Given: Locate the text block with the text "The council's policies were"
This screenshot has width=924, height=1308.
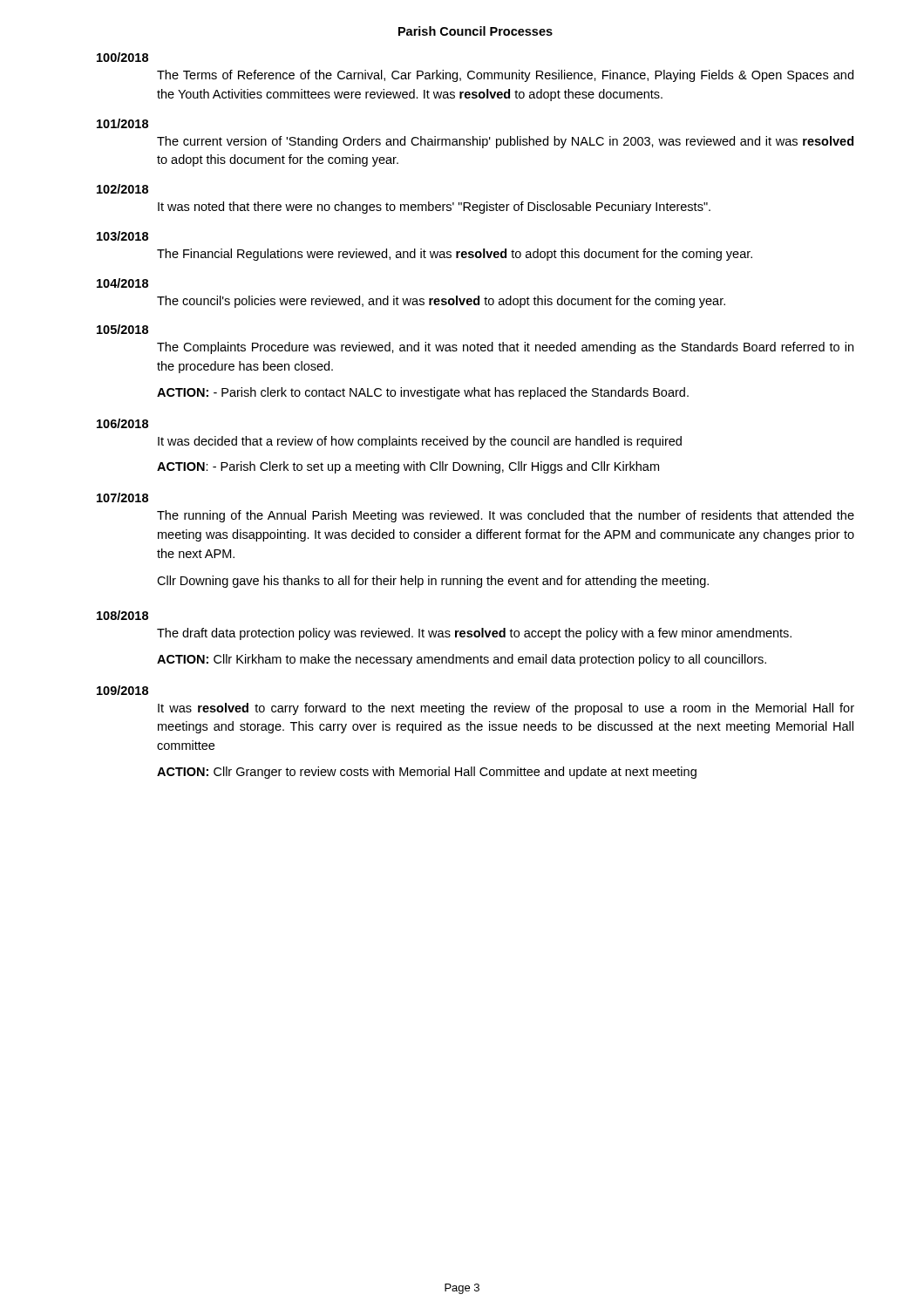Looking at the screenshot, I should click(442, 300).
